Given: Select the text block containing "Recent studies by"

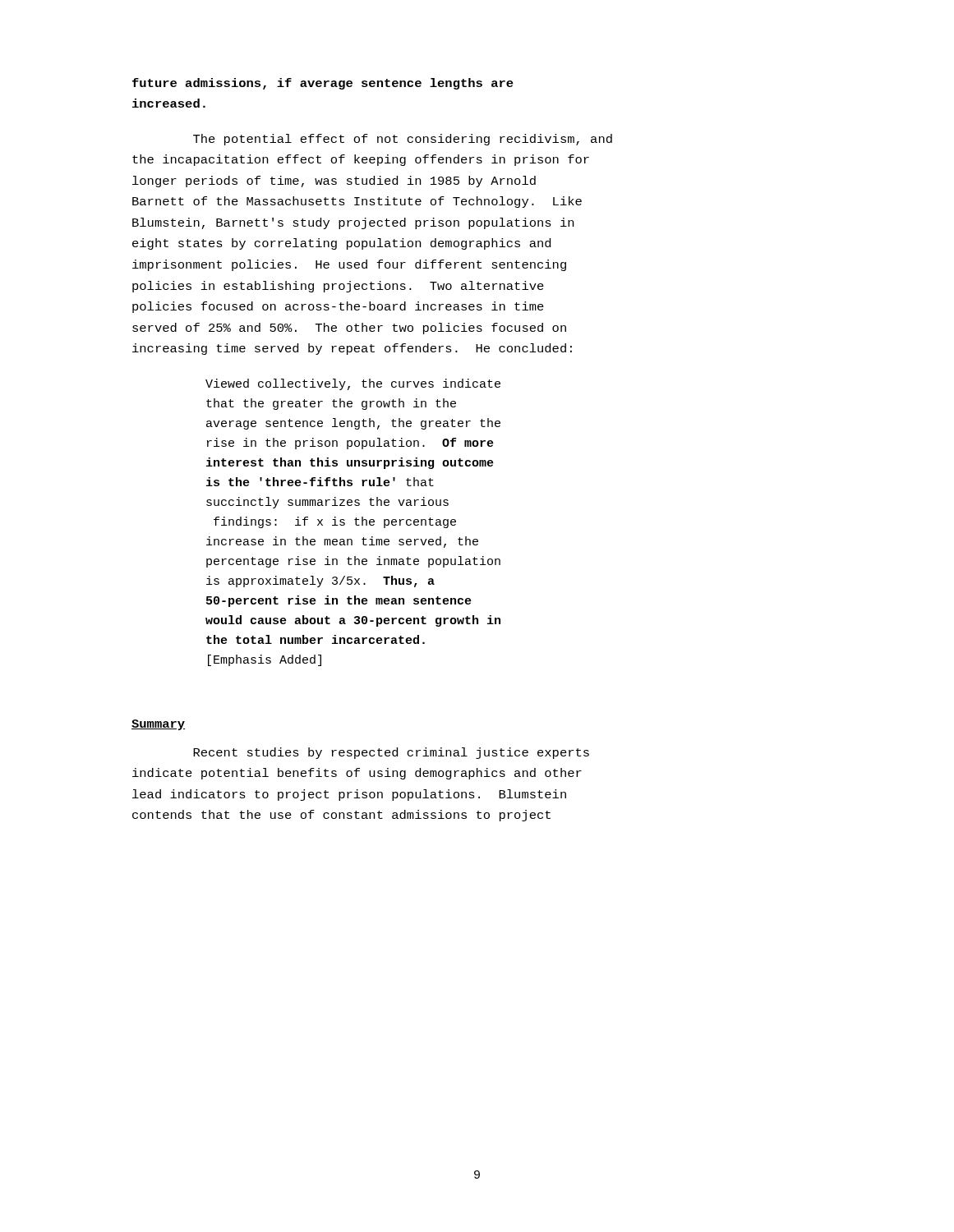Looking at the screenshot, I should click(x=361, y=784).
